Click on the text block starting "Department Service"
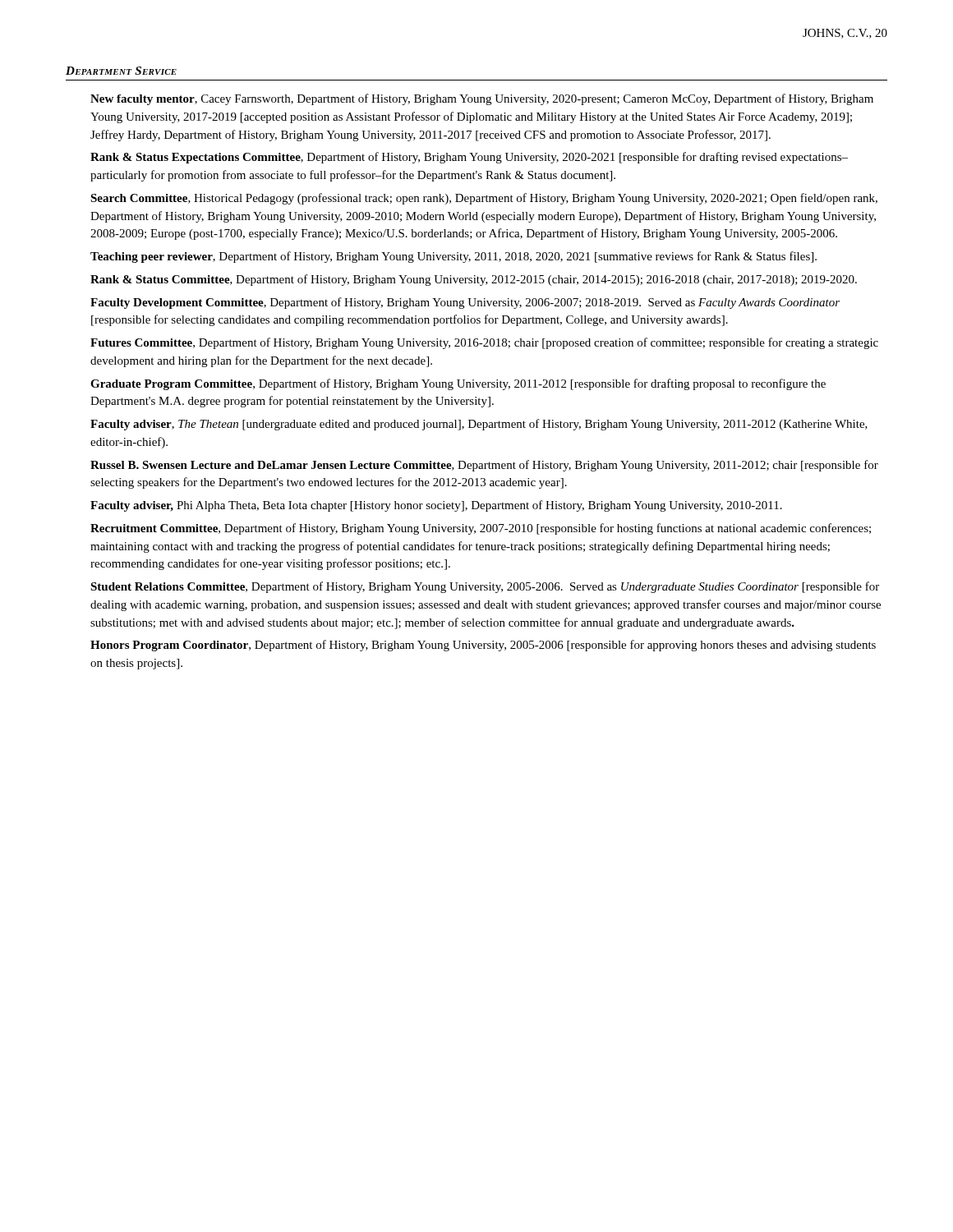Viewport: 953px width, 1232px height. pos(121,71)
